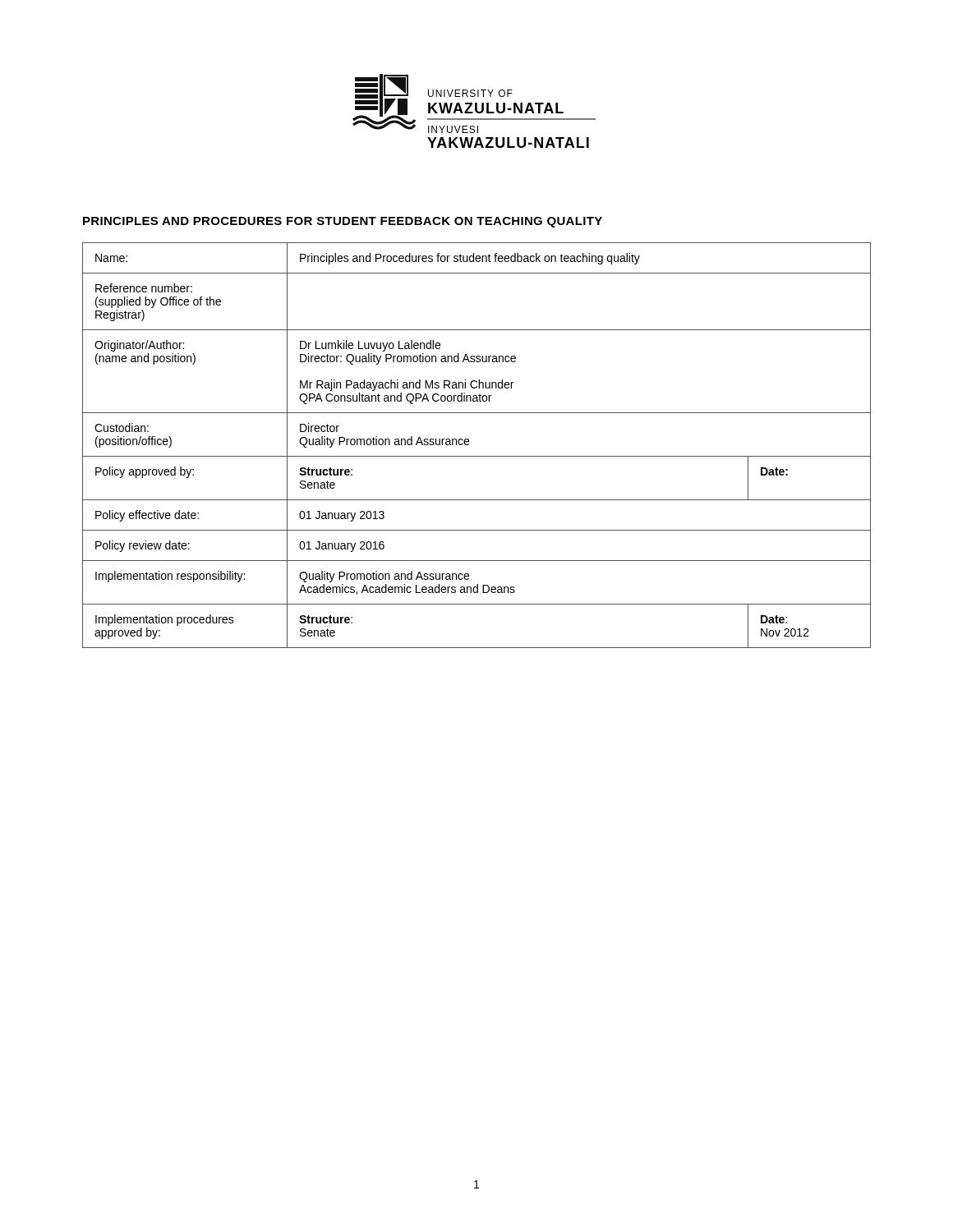
Task: Select the table that reads "Policy review date:"
Action: (476, 445)
